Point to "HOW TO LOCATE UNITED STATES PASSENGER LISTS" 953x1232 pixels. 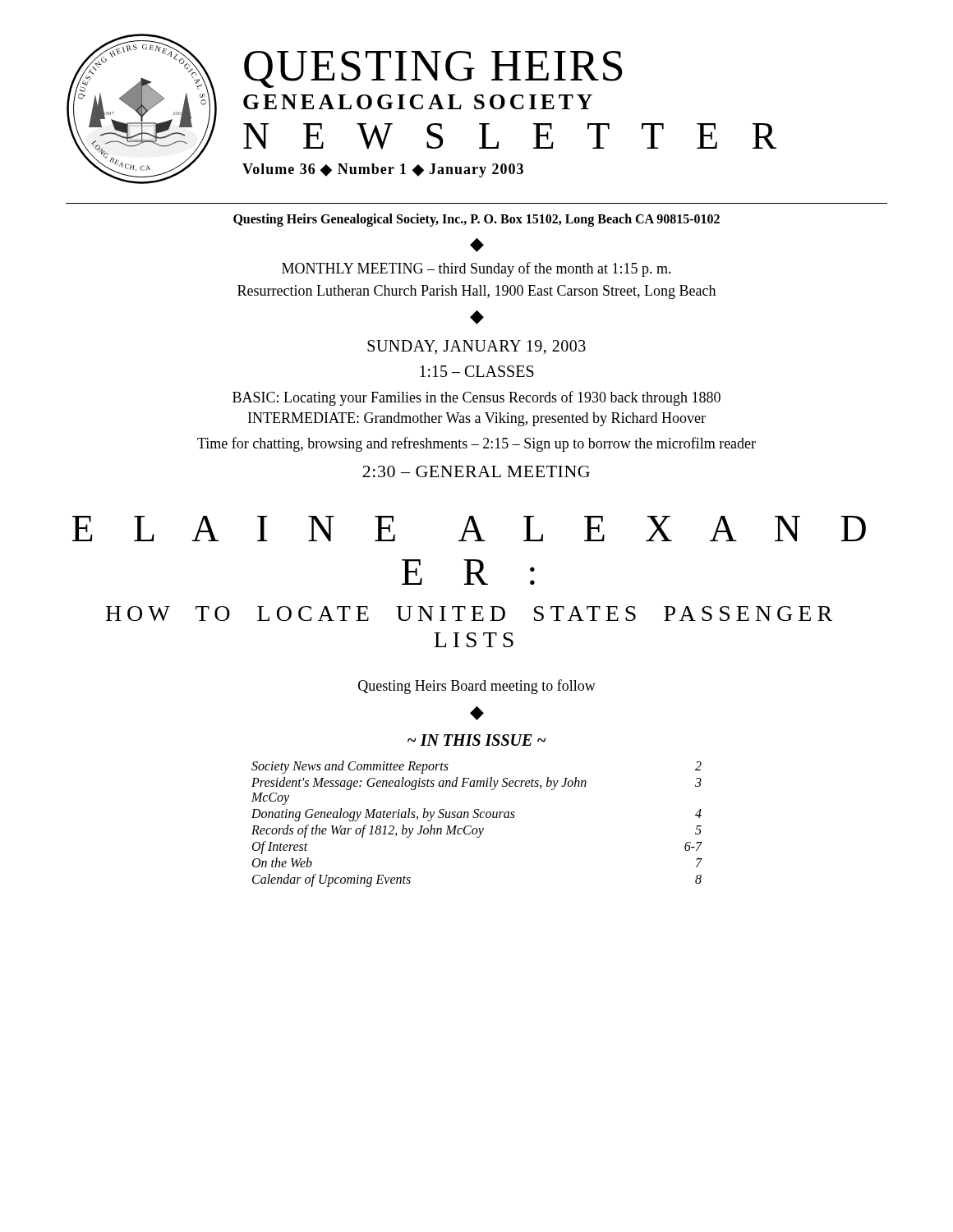pyautogui.click(x=476, y=626)
